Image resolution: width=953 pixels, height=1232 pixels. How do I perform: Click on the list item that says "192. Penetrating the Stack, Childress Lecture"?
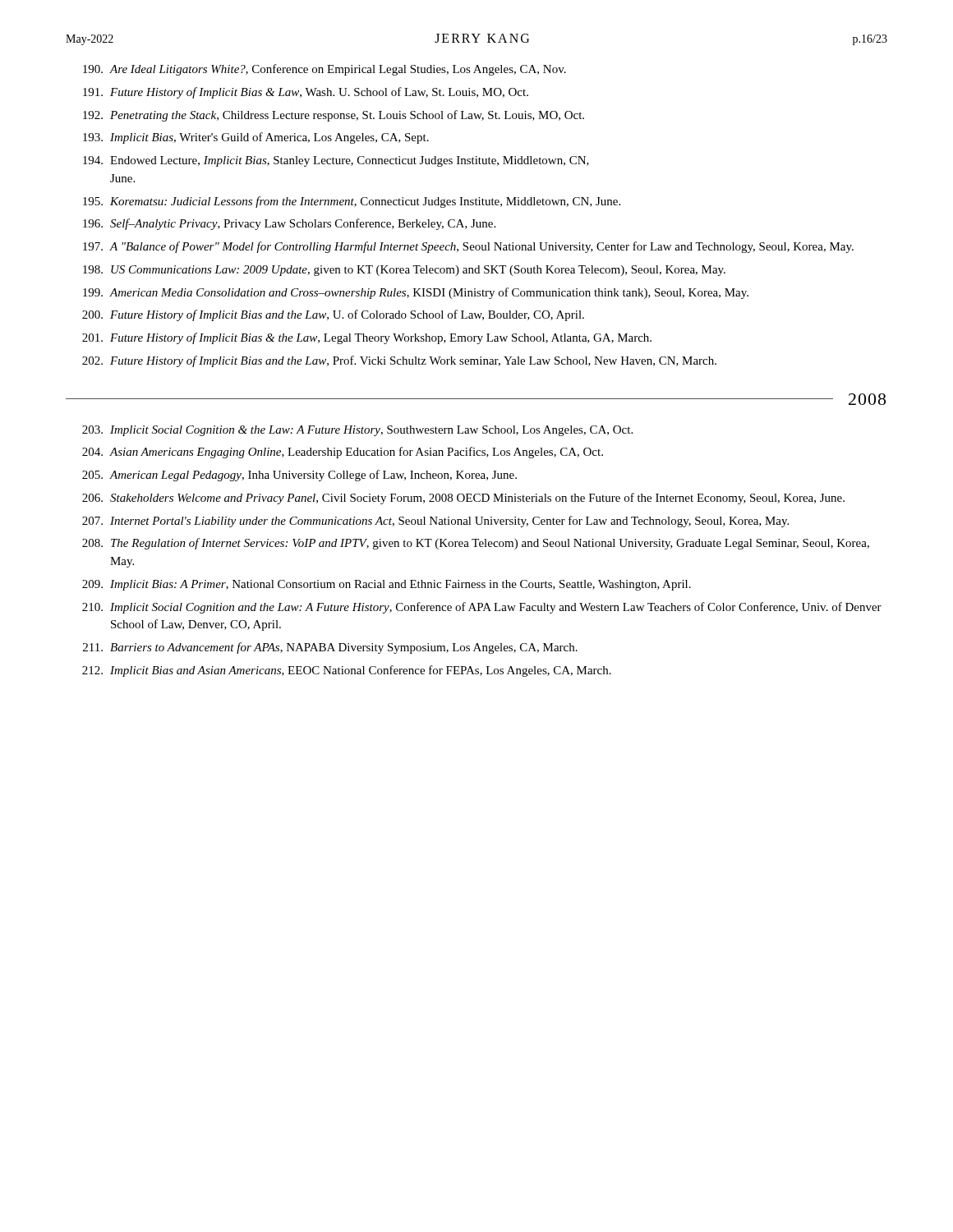[x=476, y=115]
